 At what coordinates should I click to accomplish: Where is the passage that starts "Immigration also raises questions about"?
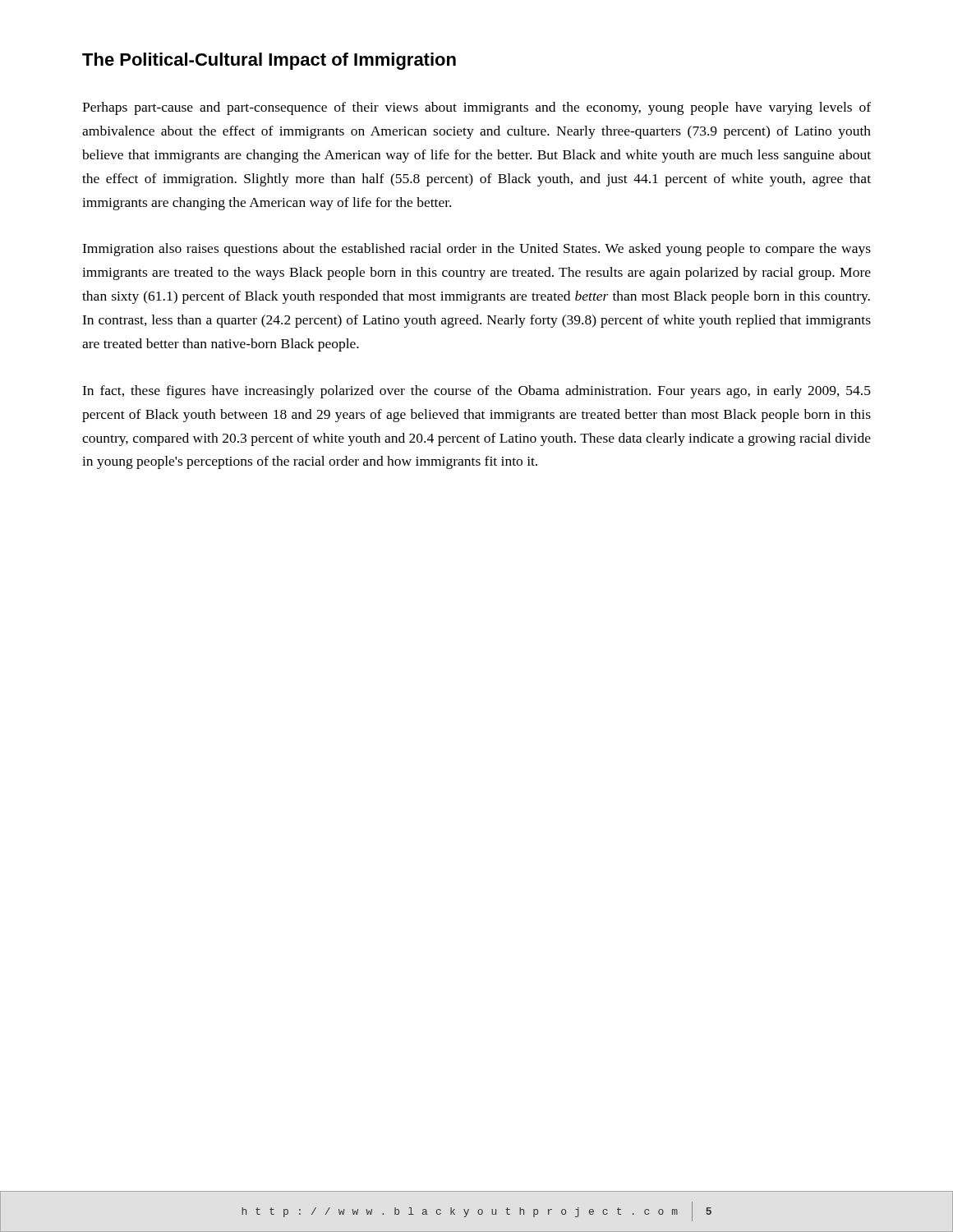476,296
